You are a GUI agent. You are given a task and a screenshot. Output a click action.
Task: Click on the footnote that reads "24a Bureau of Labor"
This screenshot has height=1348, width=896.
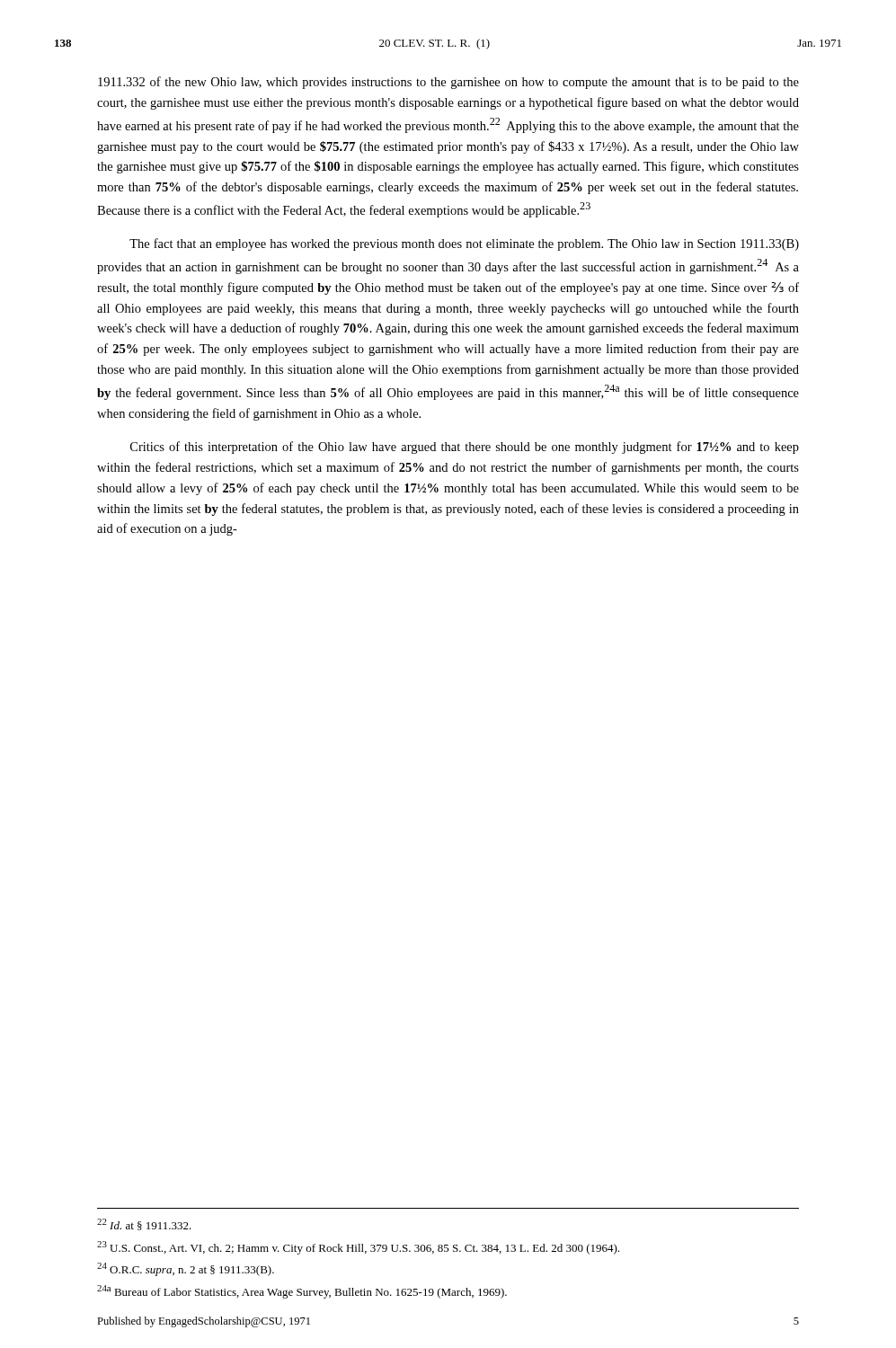coord(448,1291)
